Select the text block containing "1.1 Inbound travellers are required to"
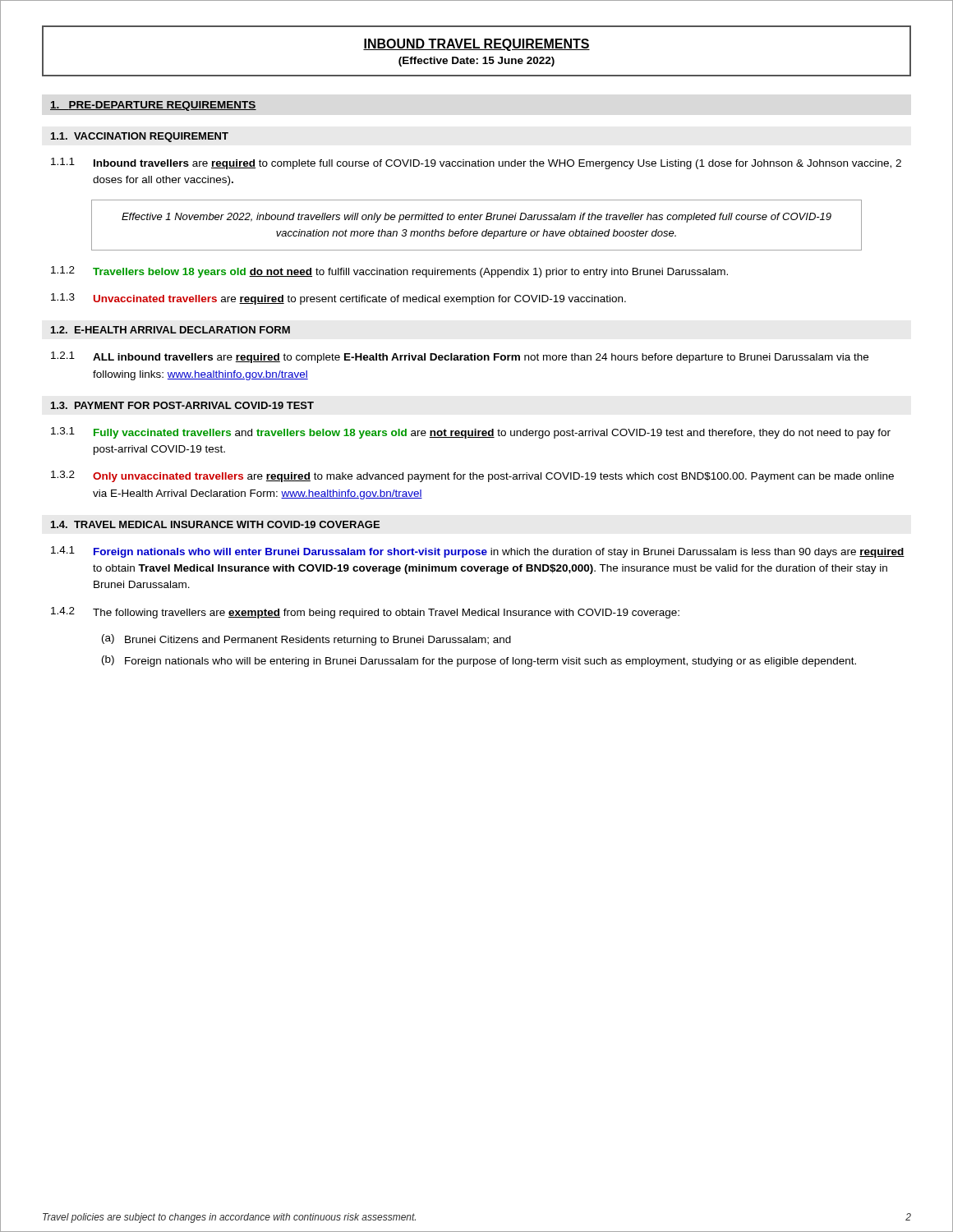 click(476, 172)
